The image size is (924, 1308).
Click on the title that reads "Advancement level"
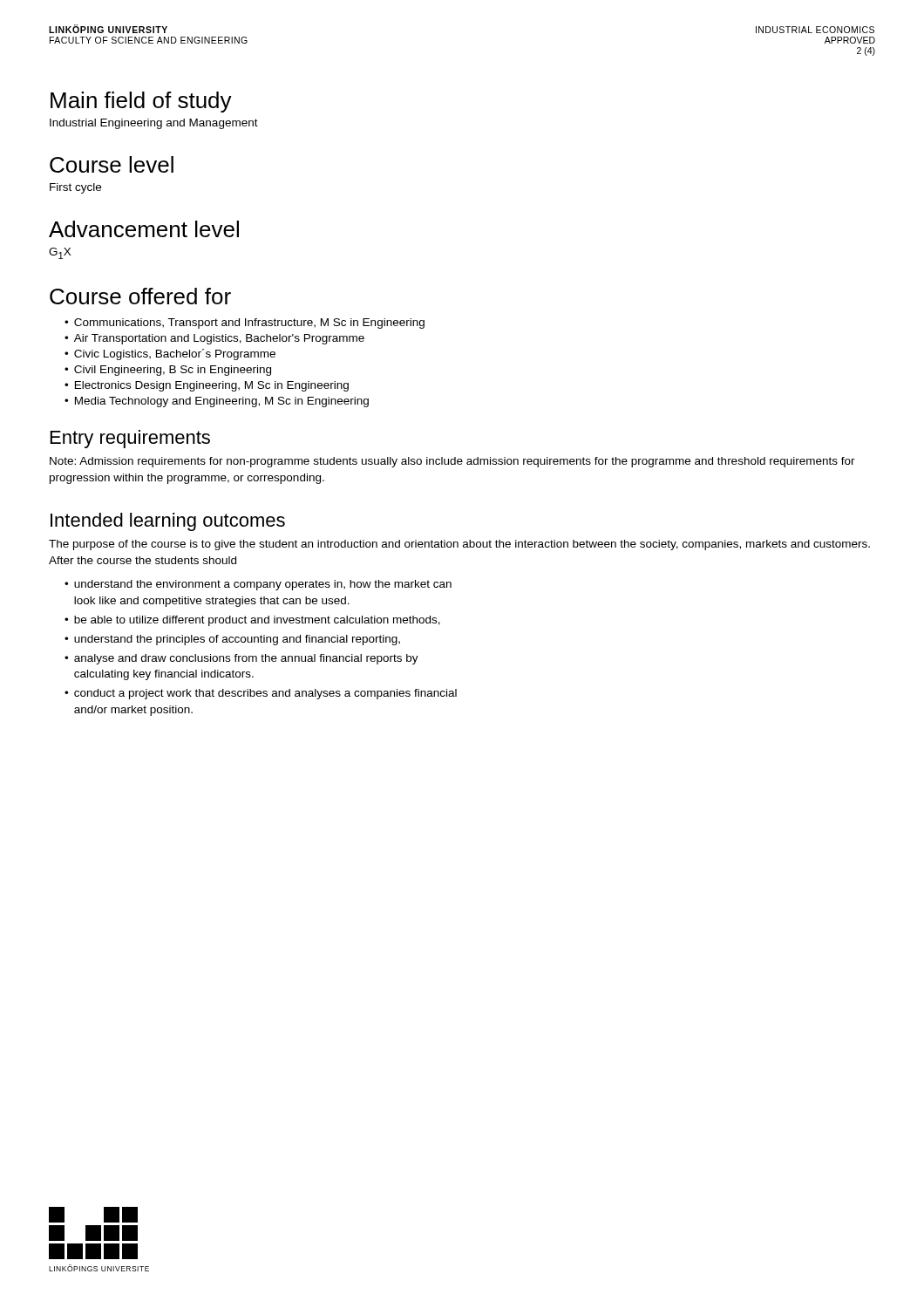click(145, 229)
